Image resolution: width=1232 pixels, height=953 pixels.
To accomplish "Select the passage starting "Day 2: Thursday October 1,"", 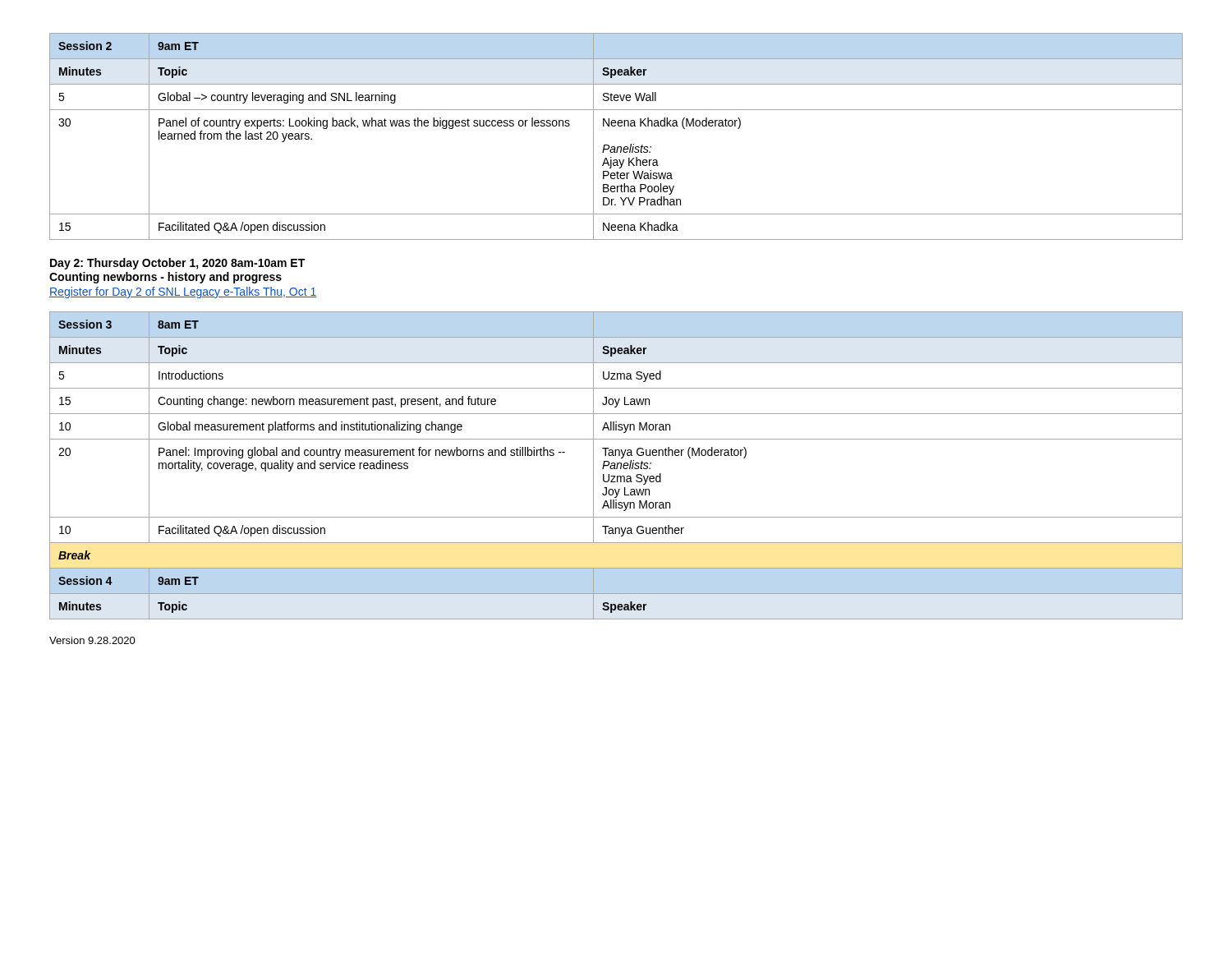I will point(177,263).
